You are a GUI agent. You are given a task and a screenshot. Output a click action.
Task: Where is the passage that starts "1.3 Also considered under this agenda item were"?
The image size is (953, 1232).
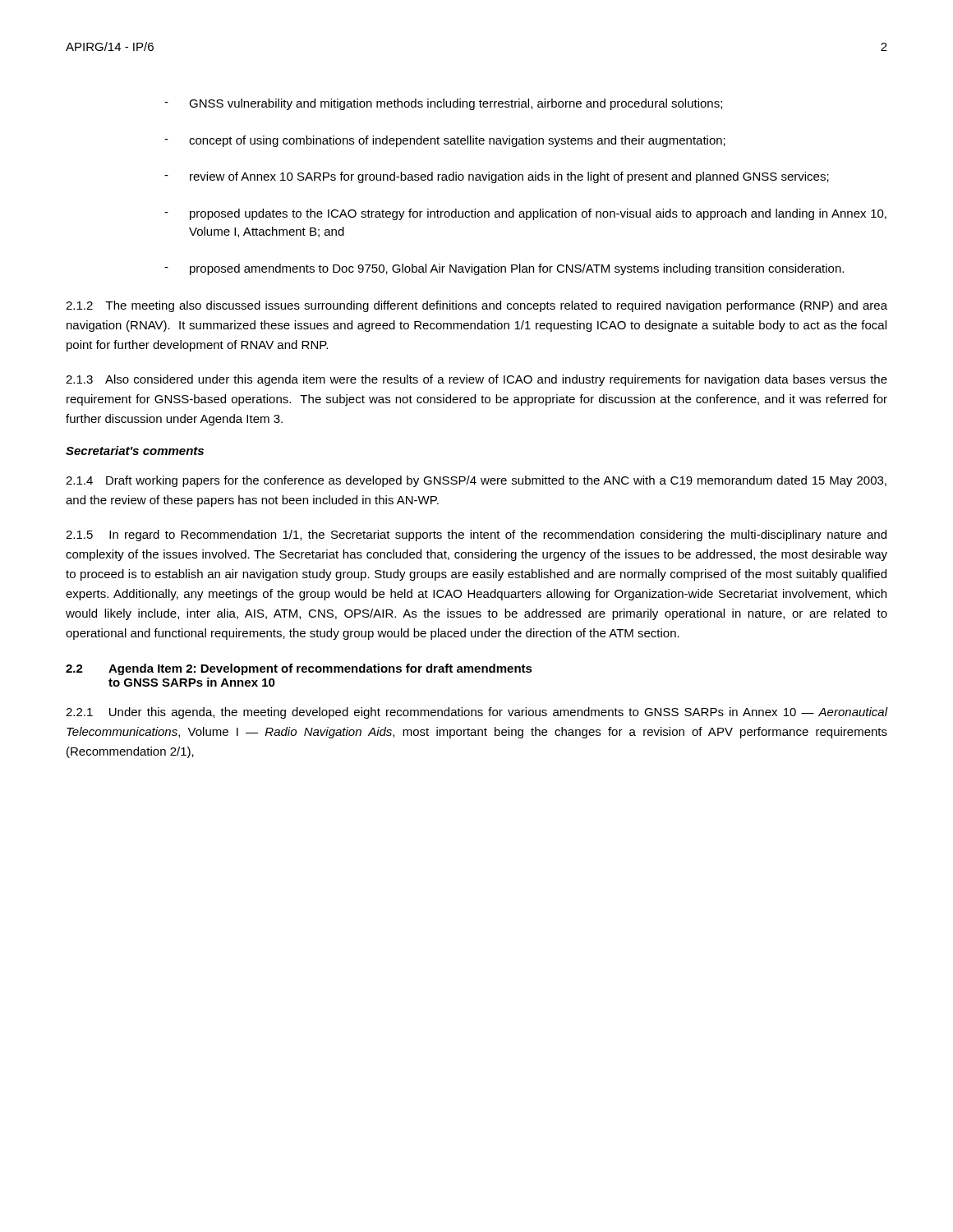(x=476, y=399)
